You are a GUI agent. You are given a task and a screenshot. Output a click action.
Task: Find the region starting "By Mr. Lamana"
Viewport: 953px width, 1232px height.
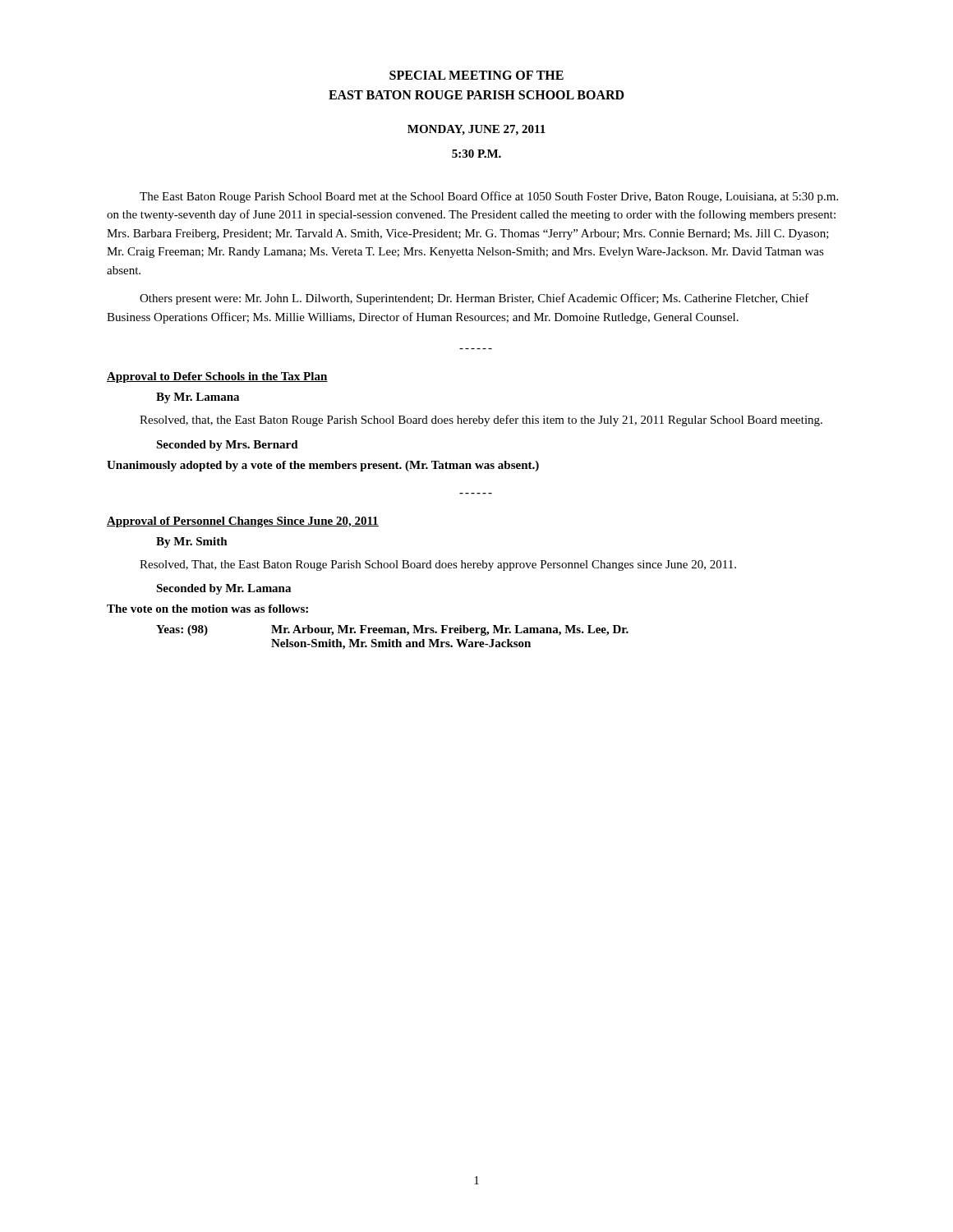coord(198,397)
